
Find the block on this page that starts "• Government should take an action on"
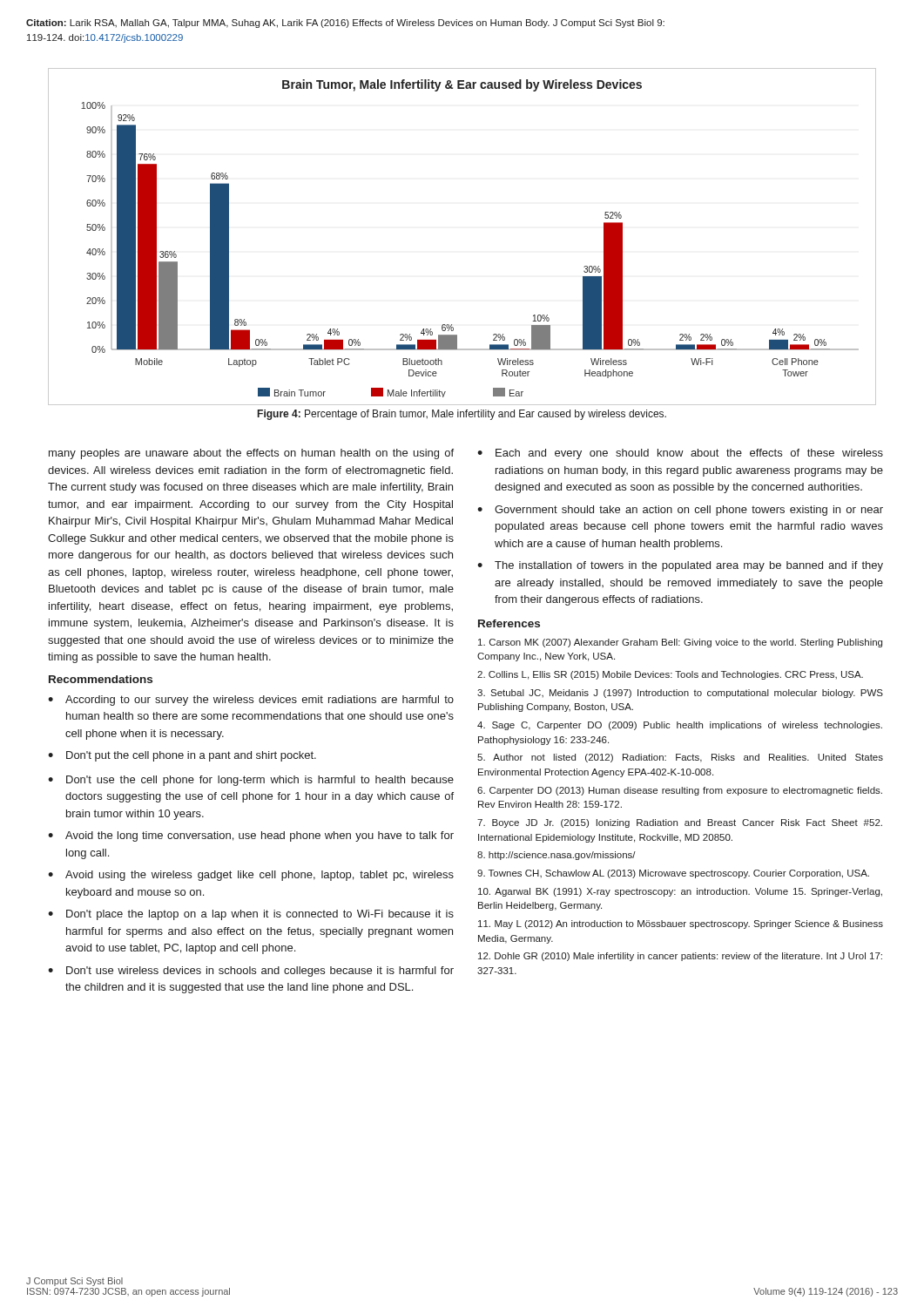(680, 526)
